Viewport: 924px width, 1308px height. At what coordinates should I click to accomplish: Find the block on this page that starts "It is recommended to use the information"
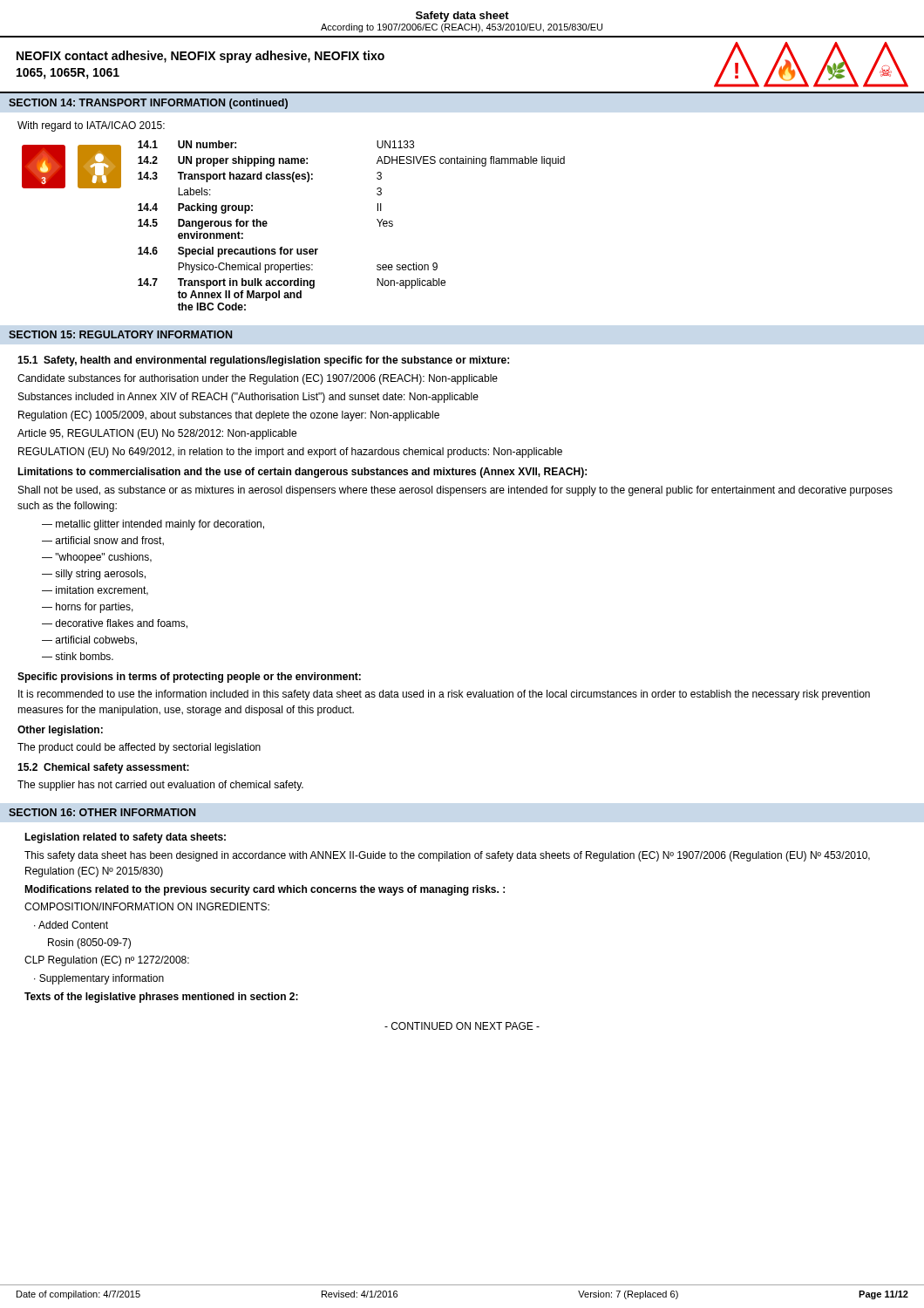(x=444, y=702)
